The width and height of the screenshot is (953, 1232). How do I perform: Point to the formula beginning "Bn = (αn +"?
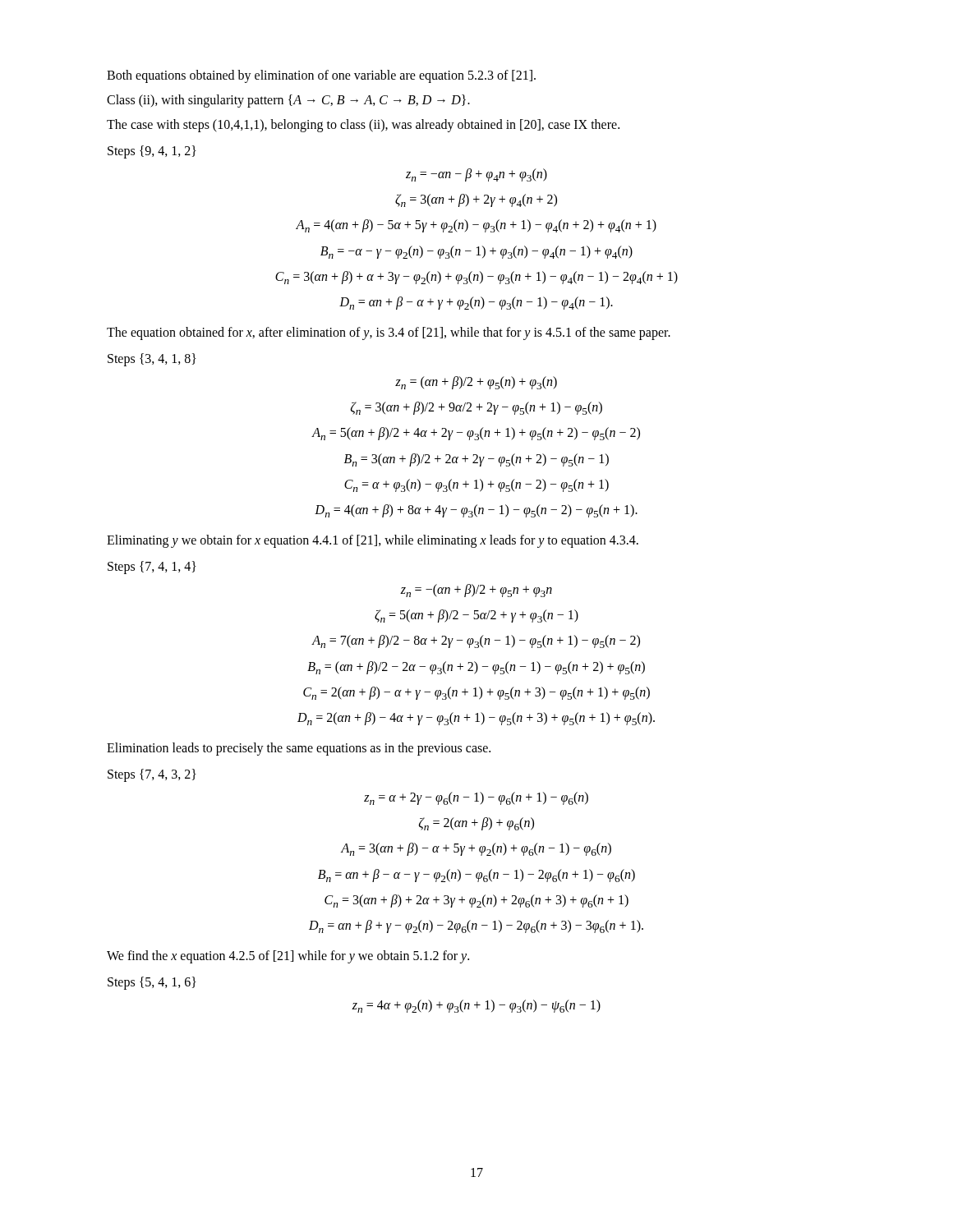click(x=476, y=668)
